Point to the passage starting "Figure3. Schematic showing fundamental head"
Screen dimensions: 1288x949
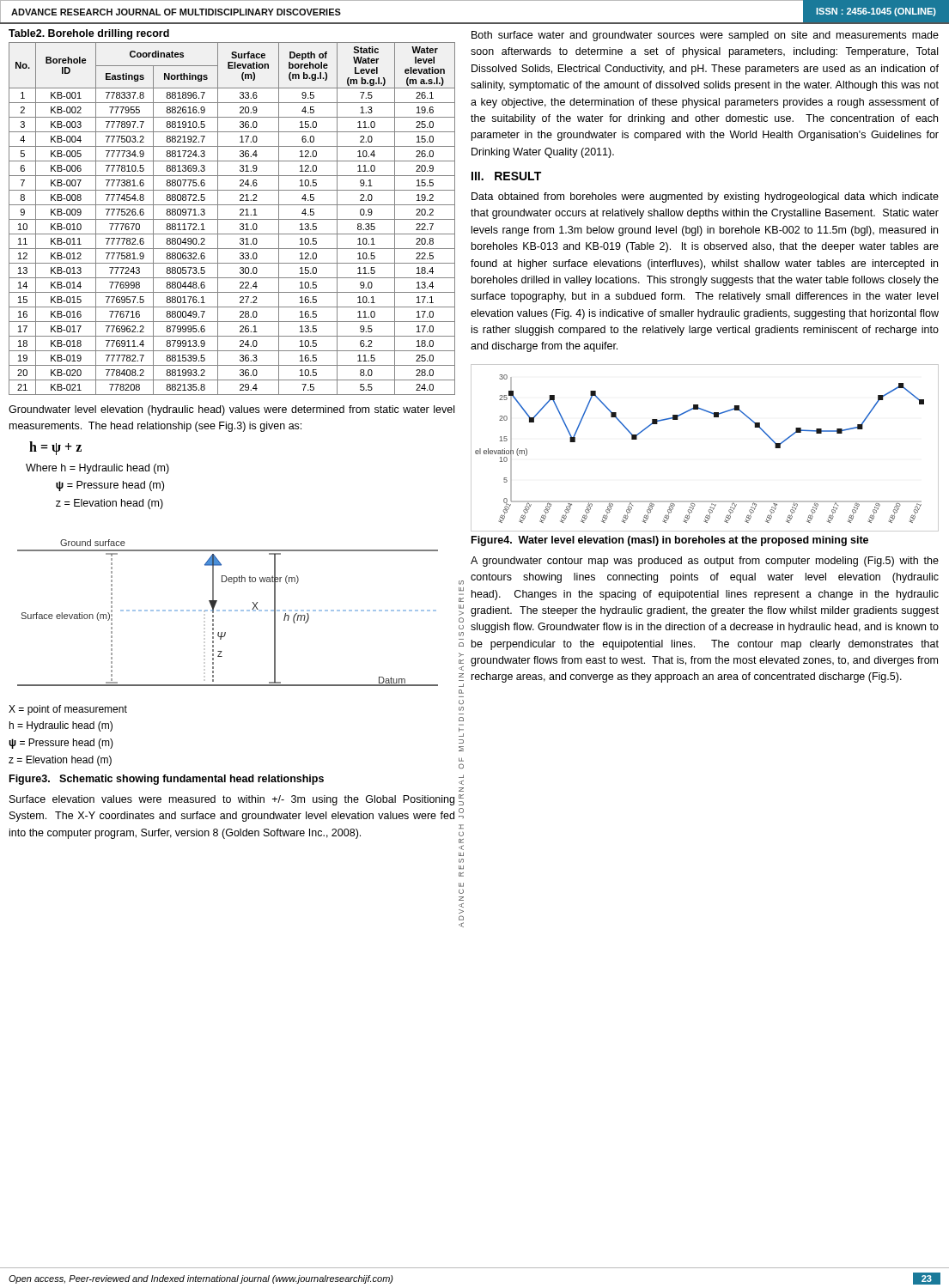pyautogui.click(x=166, y=779)
